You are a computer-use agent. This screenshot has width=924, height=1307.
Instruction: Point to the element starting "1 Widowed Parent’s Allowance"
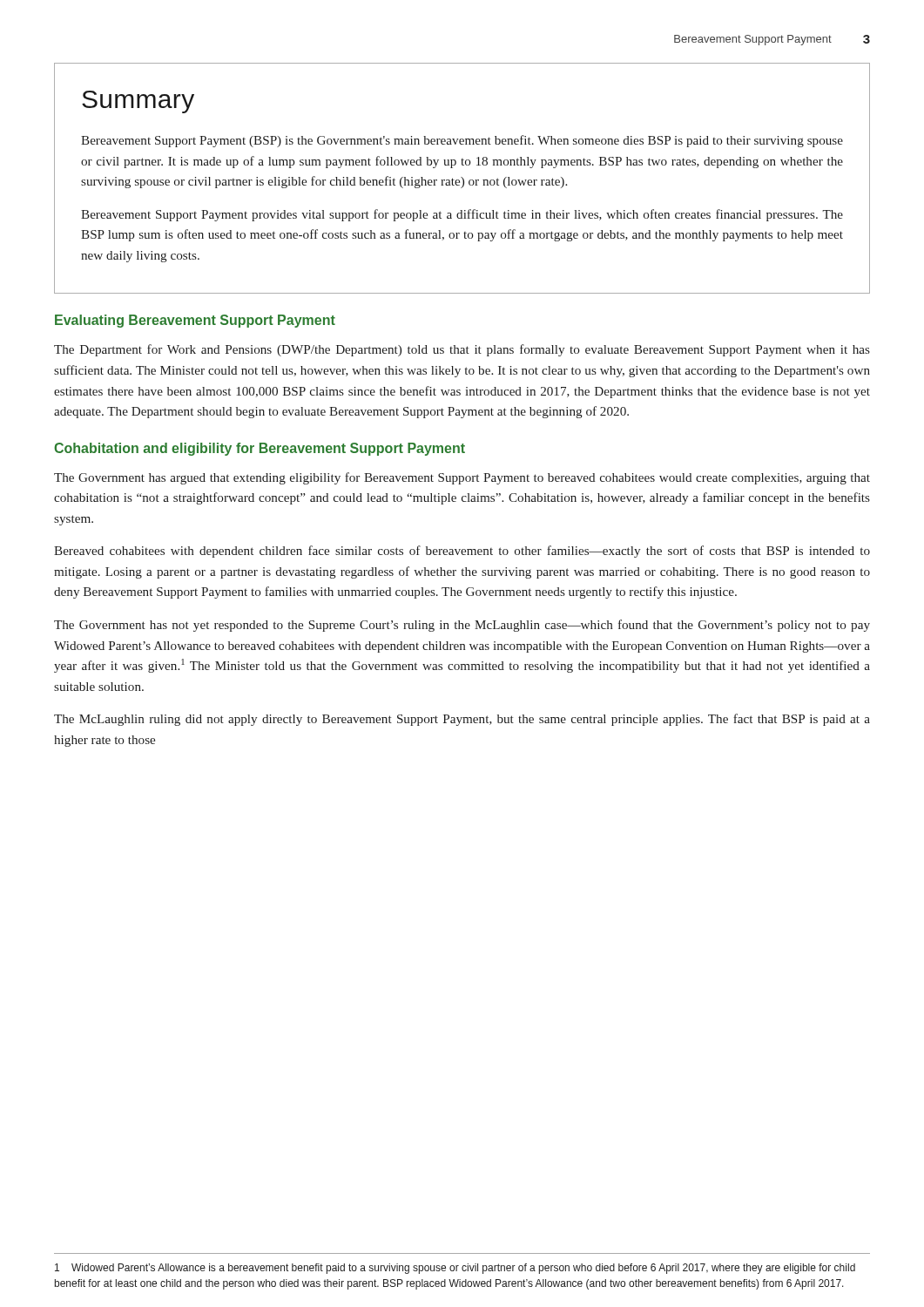[462, 1276]
